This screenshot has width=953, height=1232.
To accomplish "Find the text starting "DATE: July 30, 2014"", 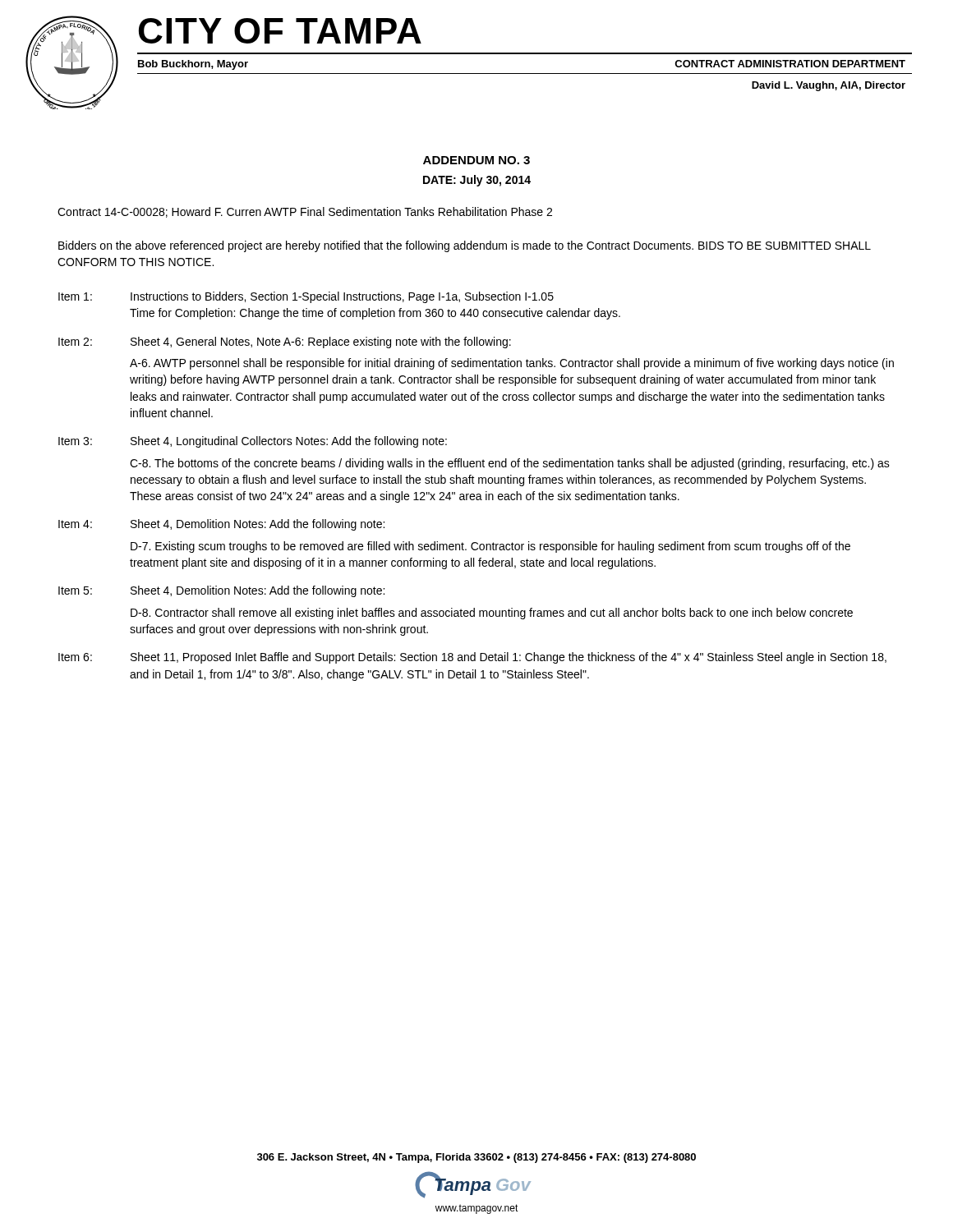I will point(476,180).
